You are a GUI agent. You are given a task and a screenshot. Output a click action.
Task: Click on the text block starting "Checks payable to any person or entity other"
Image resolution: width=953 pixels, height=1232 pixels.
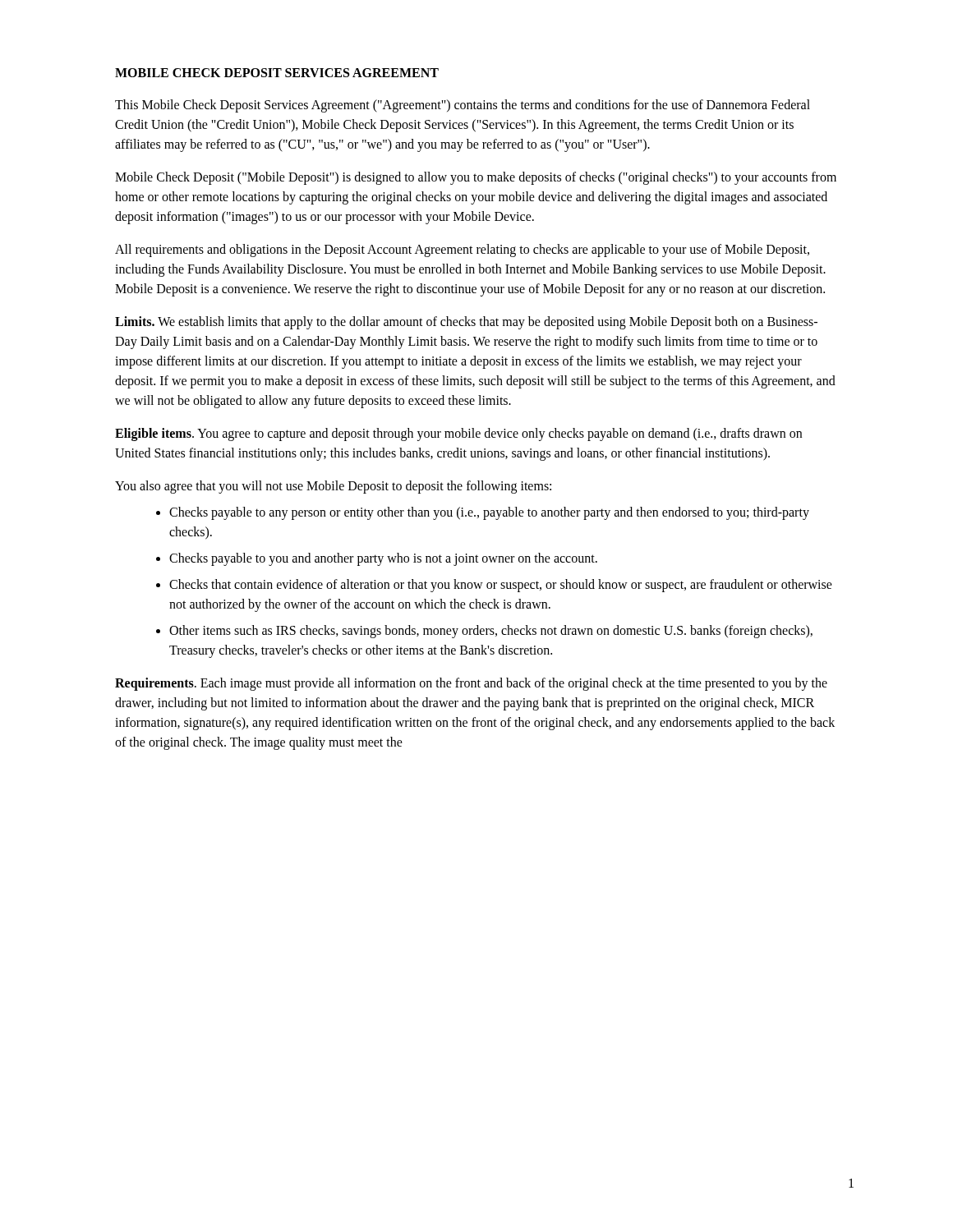tap(489, 522)
